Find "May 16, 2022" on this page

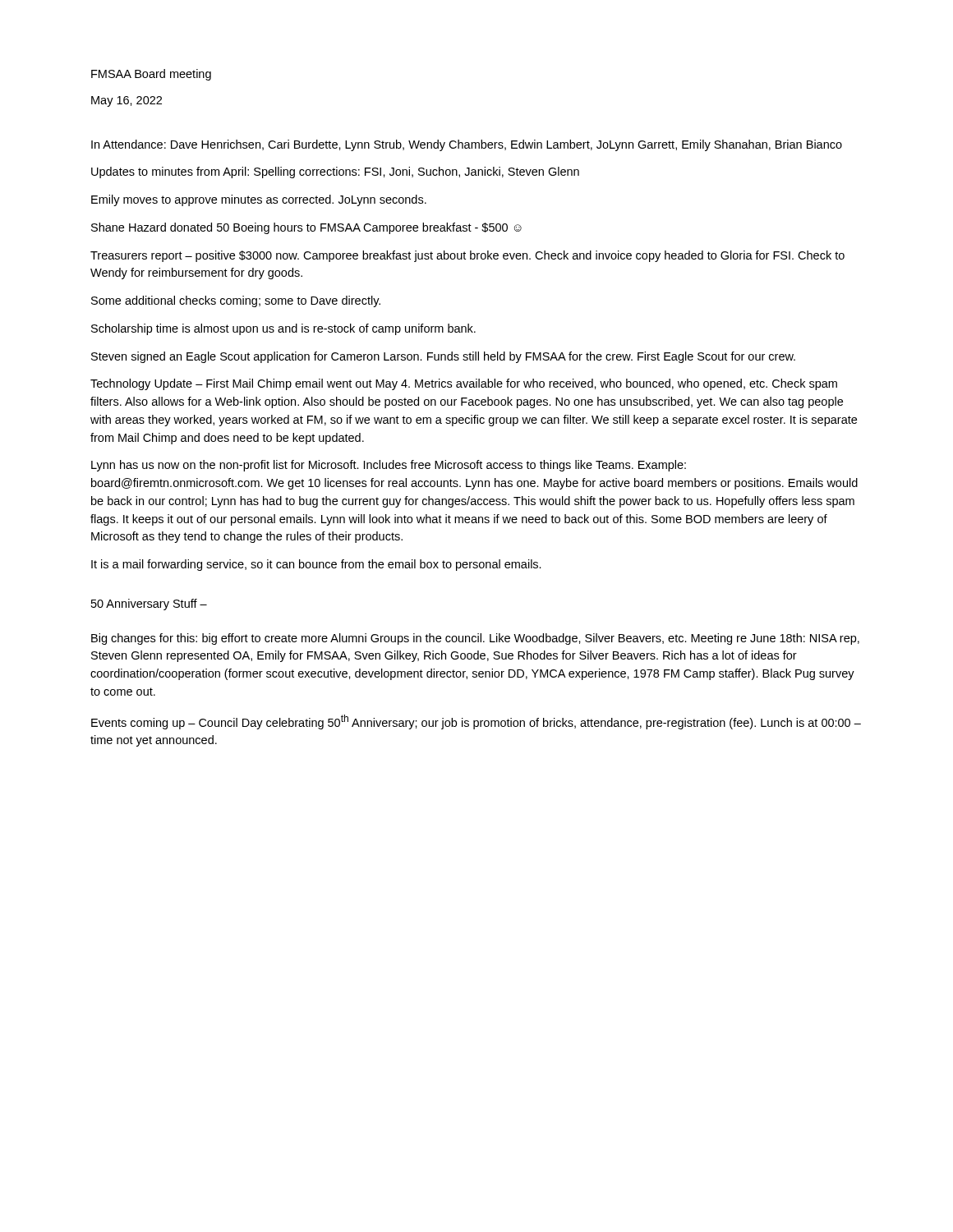(127, 101)
